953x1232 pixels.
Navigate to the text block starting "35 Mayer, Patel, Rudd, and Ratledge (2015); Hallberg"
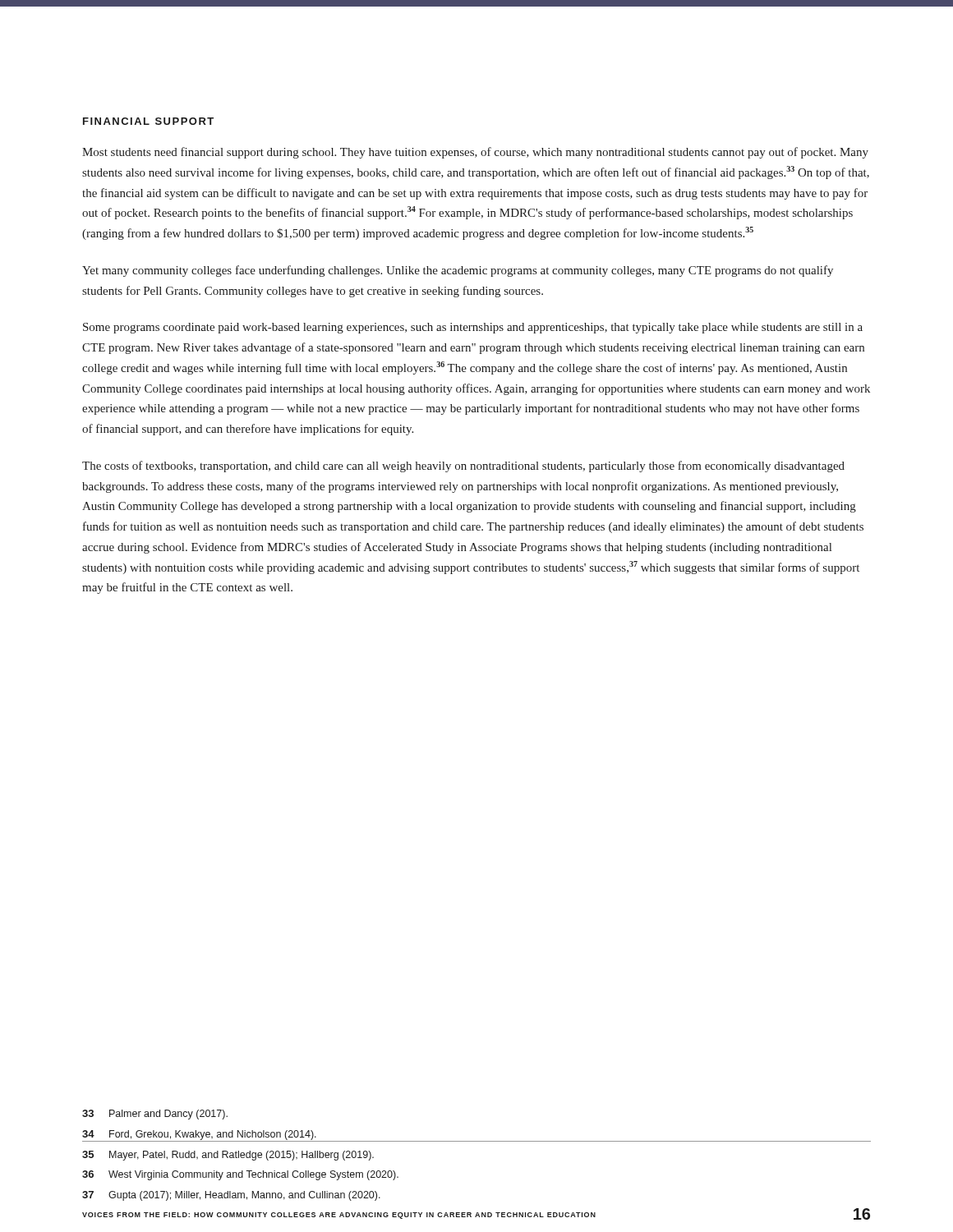click(x=228, y=1155)
